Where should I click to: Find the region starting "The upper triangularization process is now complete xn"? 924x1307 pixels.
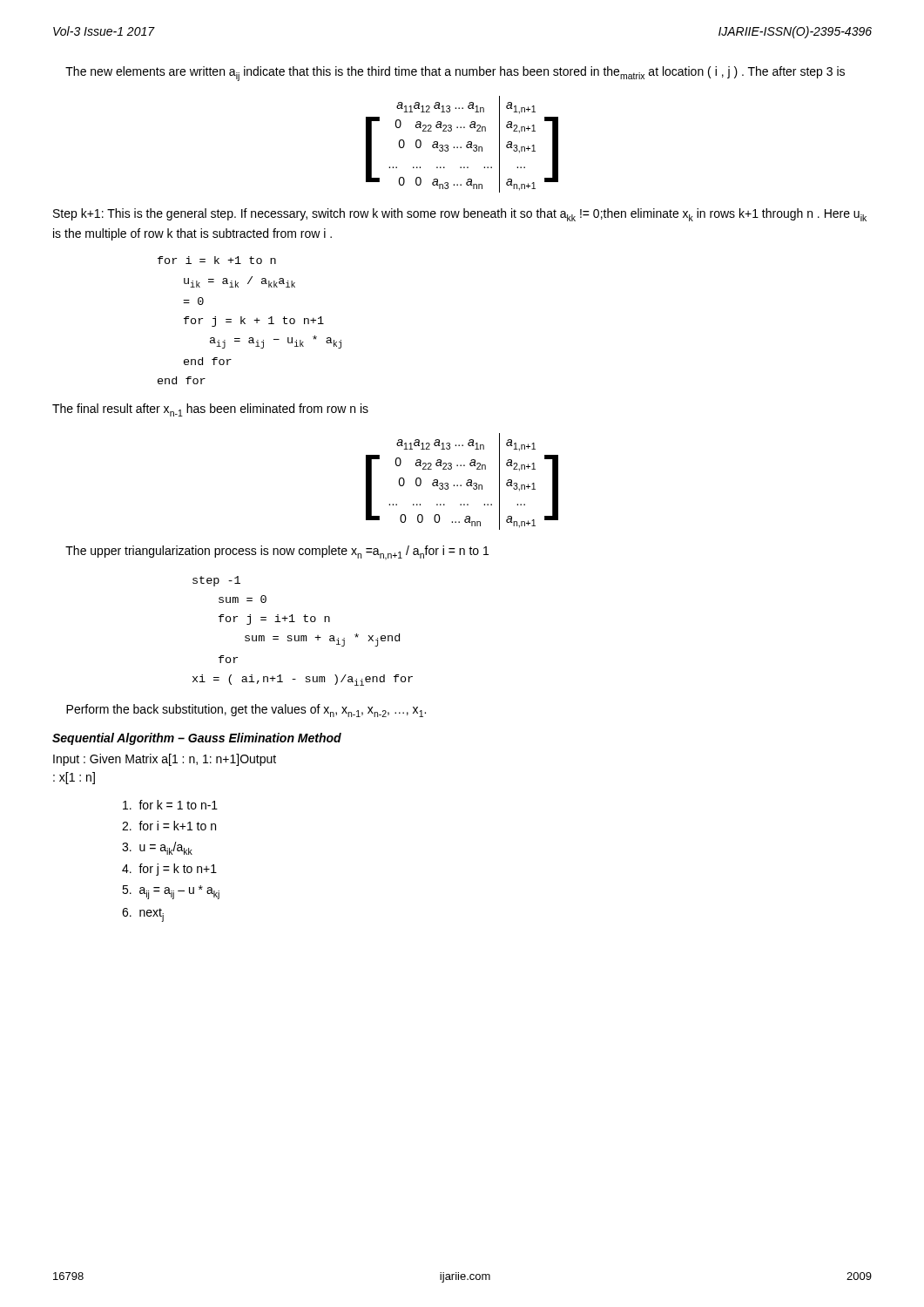271,552
